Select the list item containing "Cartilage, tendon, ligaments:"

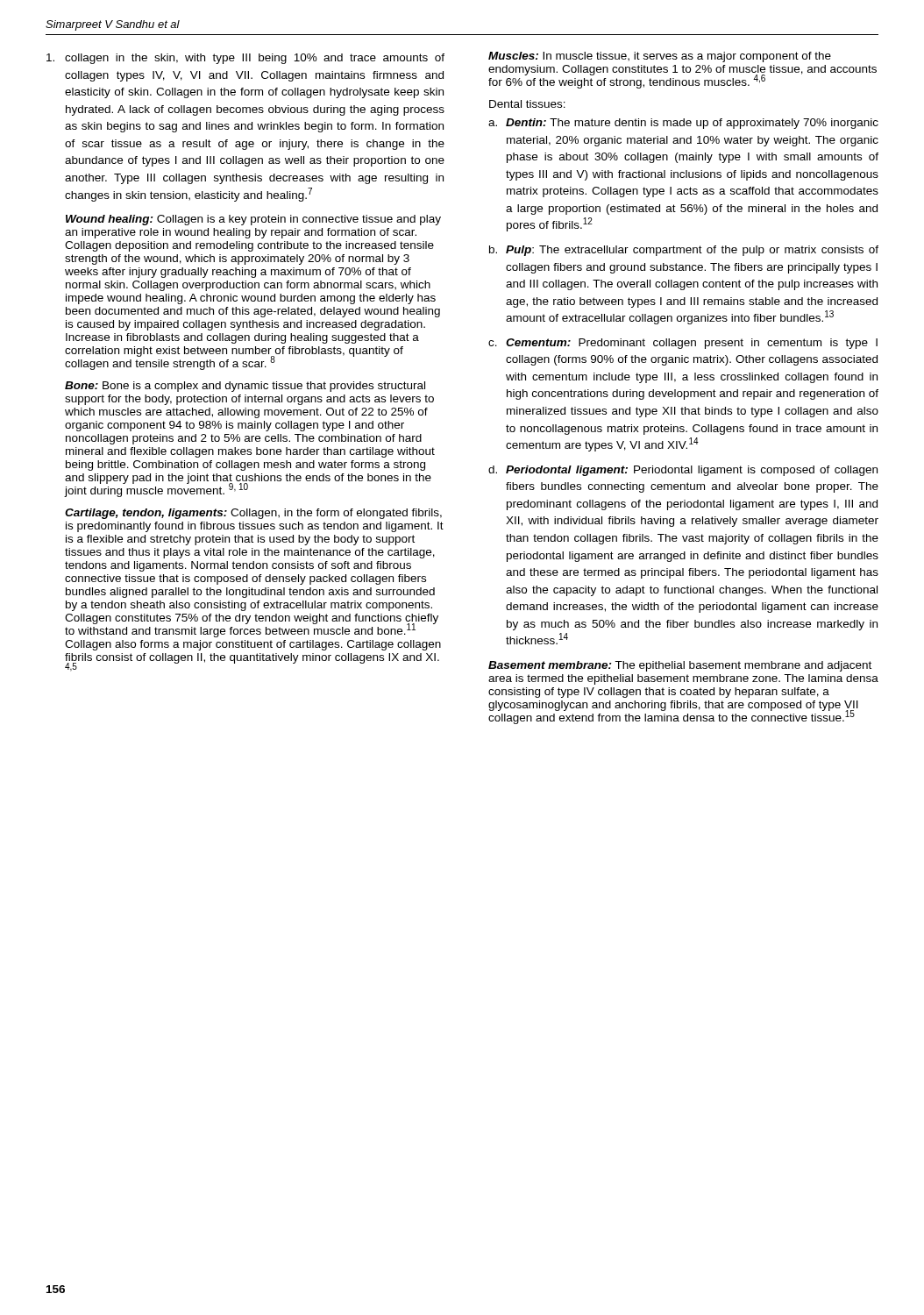pyautogui.click(x=255, y=591)
